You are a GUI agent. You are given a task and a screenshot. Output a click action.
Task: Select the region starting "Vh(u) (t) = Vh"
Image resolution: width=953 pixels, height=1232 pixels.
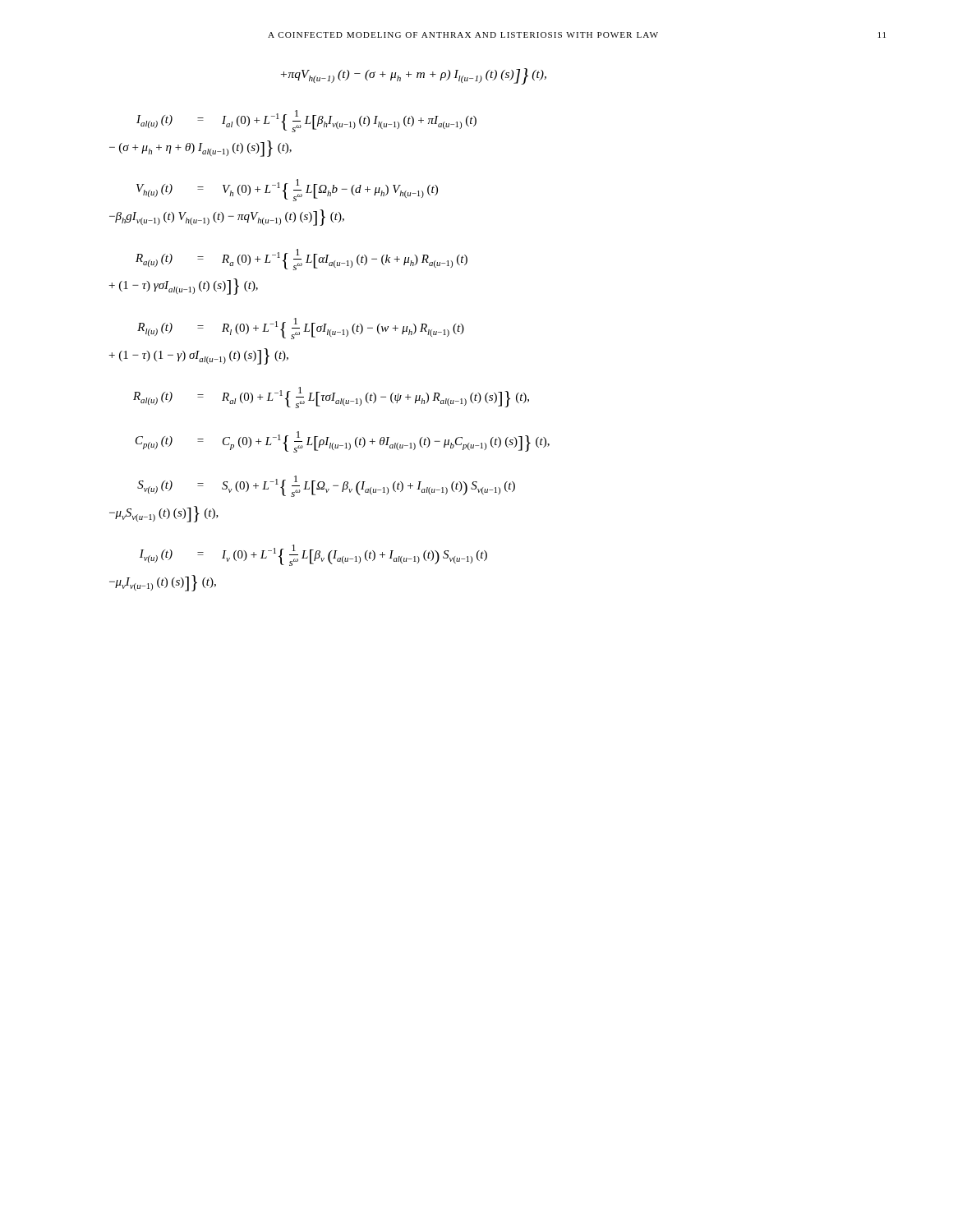pos(287,190)
